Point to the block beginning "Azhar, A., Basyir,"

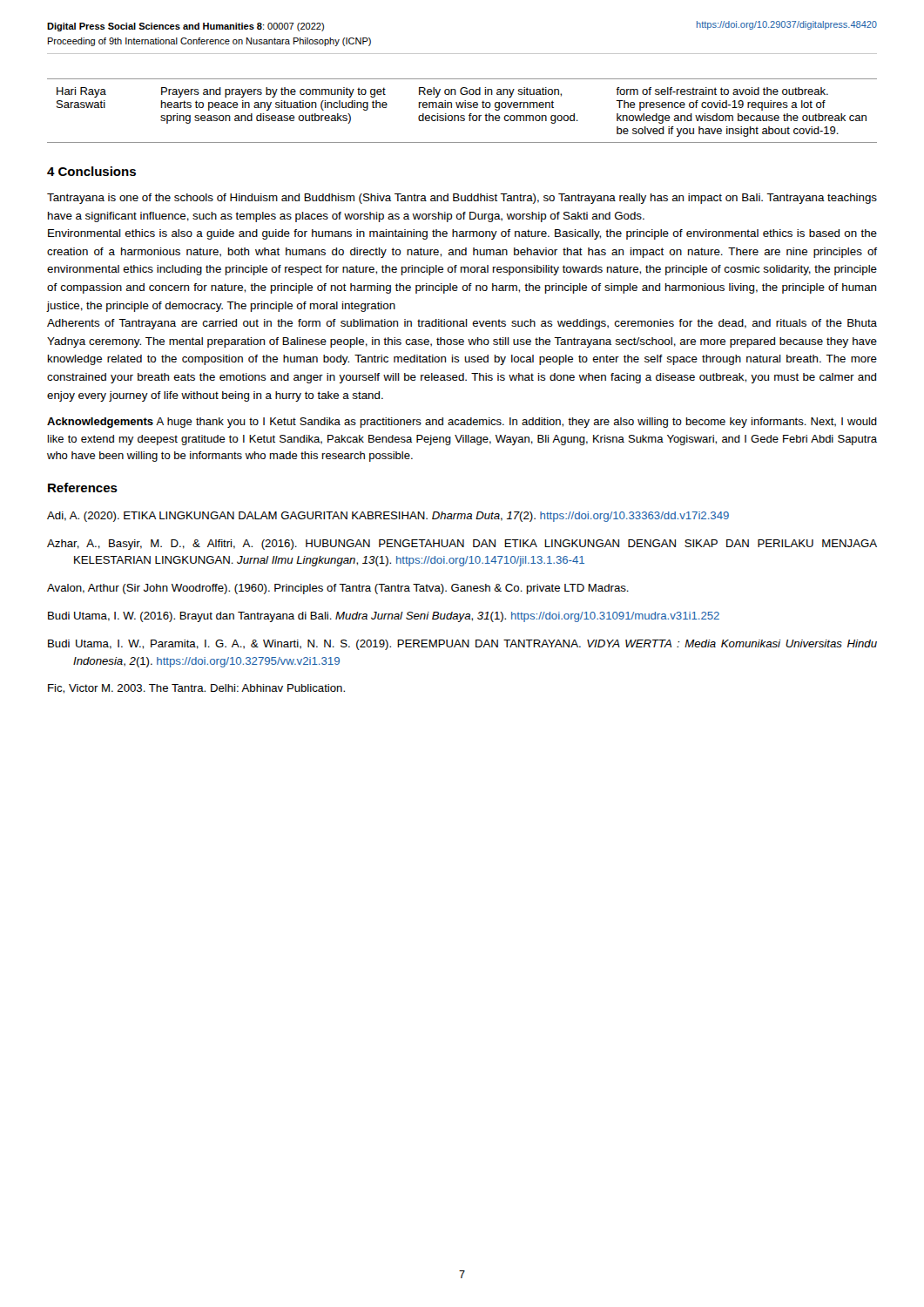coord(462,552)
